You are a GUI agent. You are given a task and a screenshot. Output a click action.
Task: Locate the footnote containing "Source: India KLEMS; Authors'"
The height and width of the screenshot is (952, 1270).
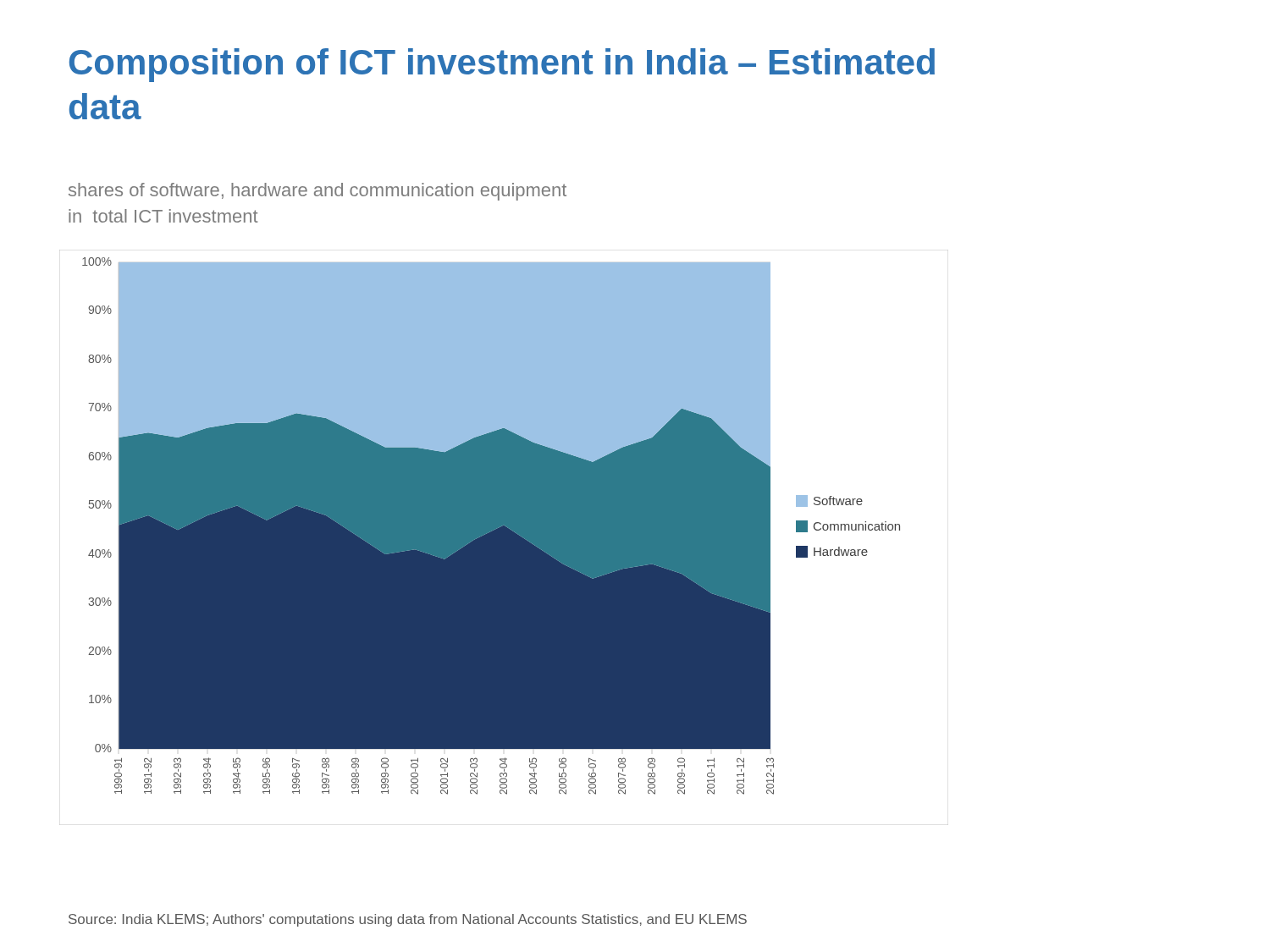(x=407, y=919)
